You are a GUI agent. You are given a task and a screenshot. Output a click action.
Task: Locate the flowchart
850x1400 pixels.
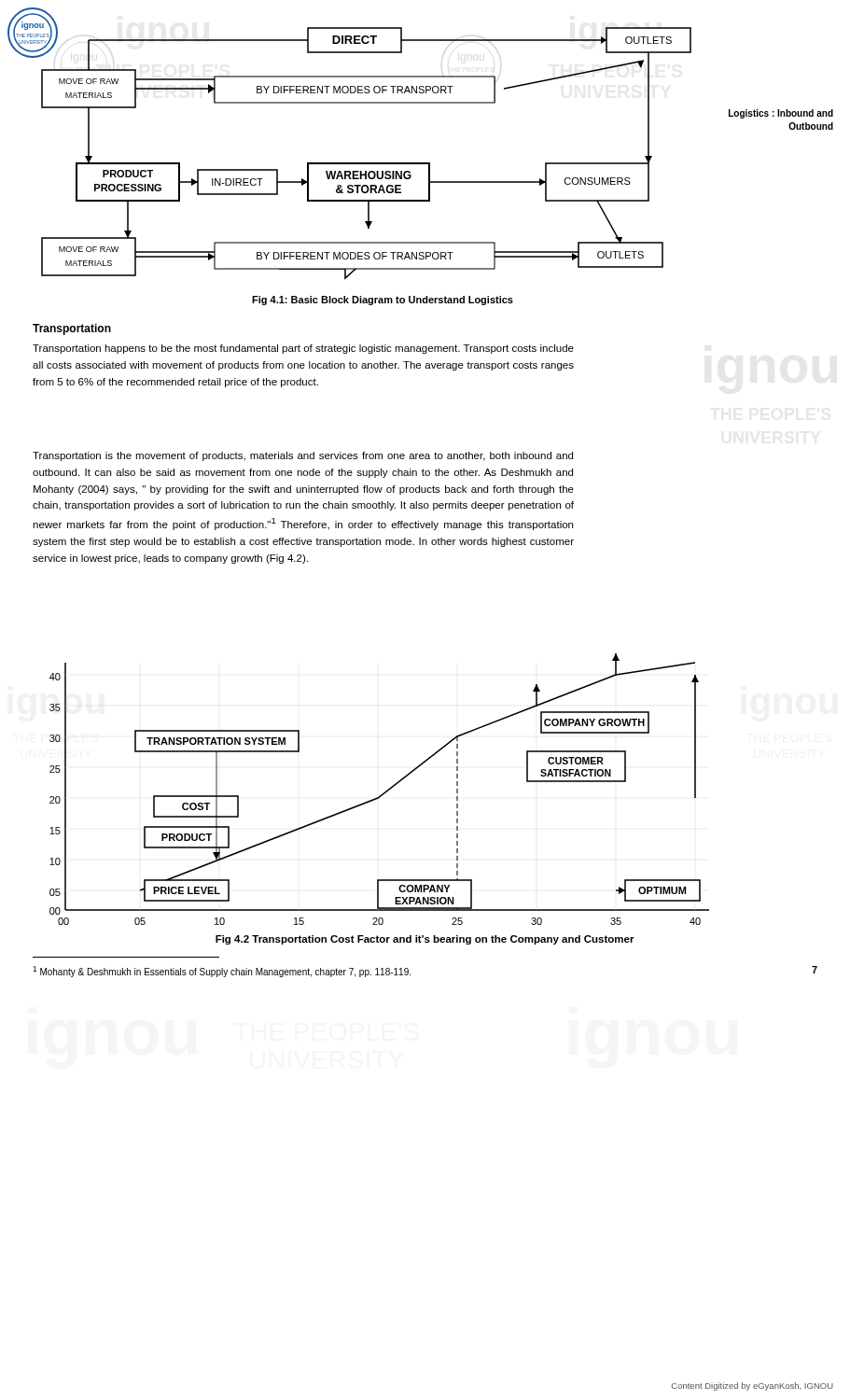tap(411, 154)
